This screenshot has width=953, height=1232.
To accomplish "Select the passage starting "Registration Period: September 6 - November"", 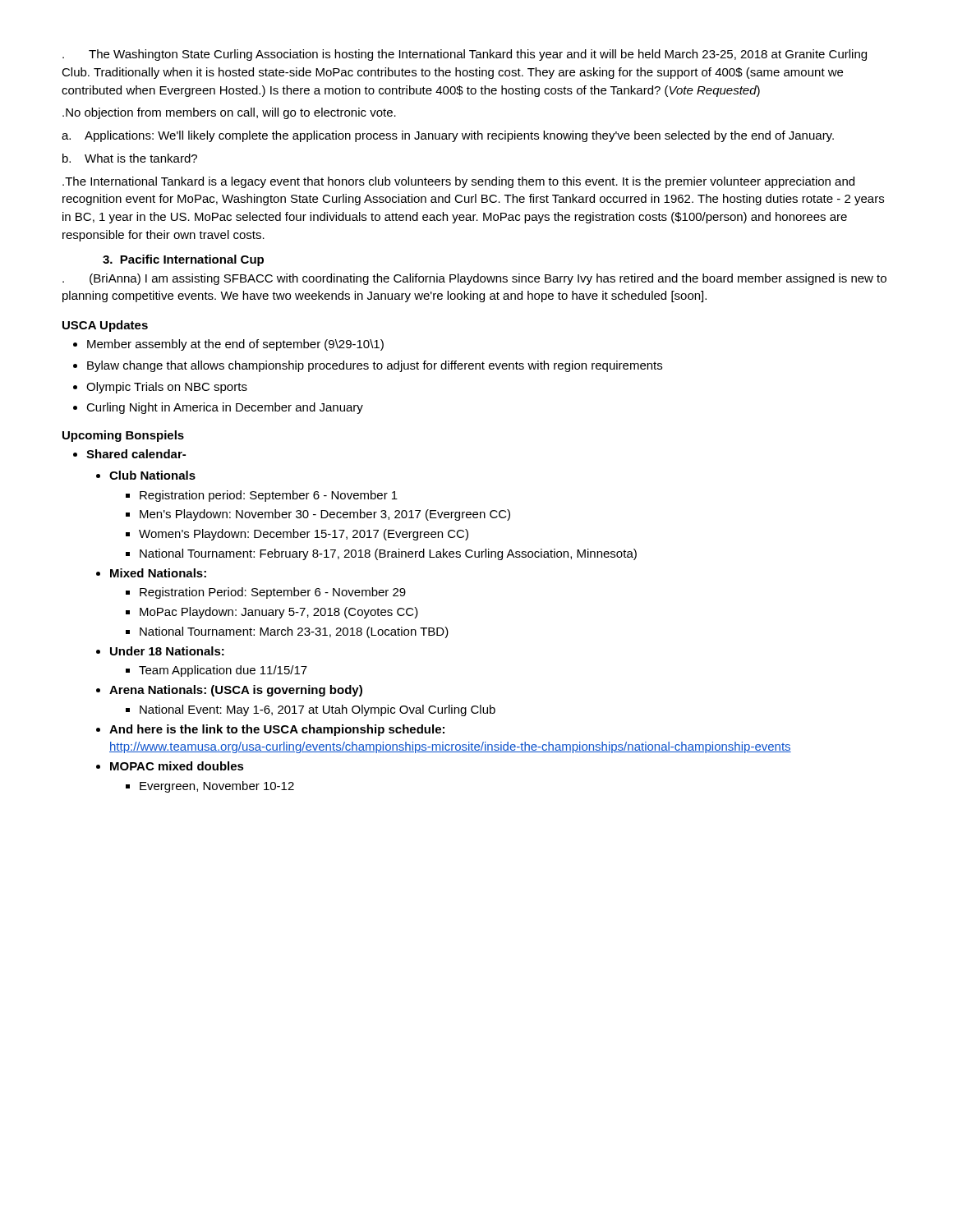I will point(272,592).
